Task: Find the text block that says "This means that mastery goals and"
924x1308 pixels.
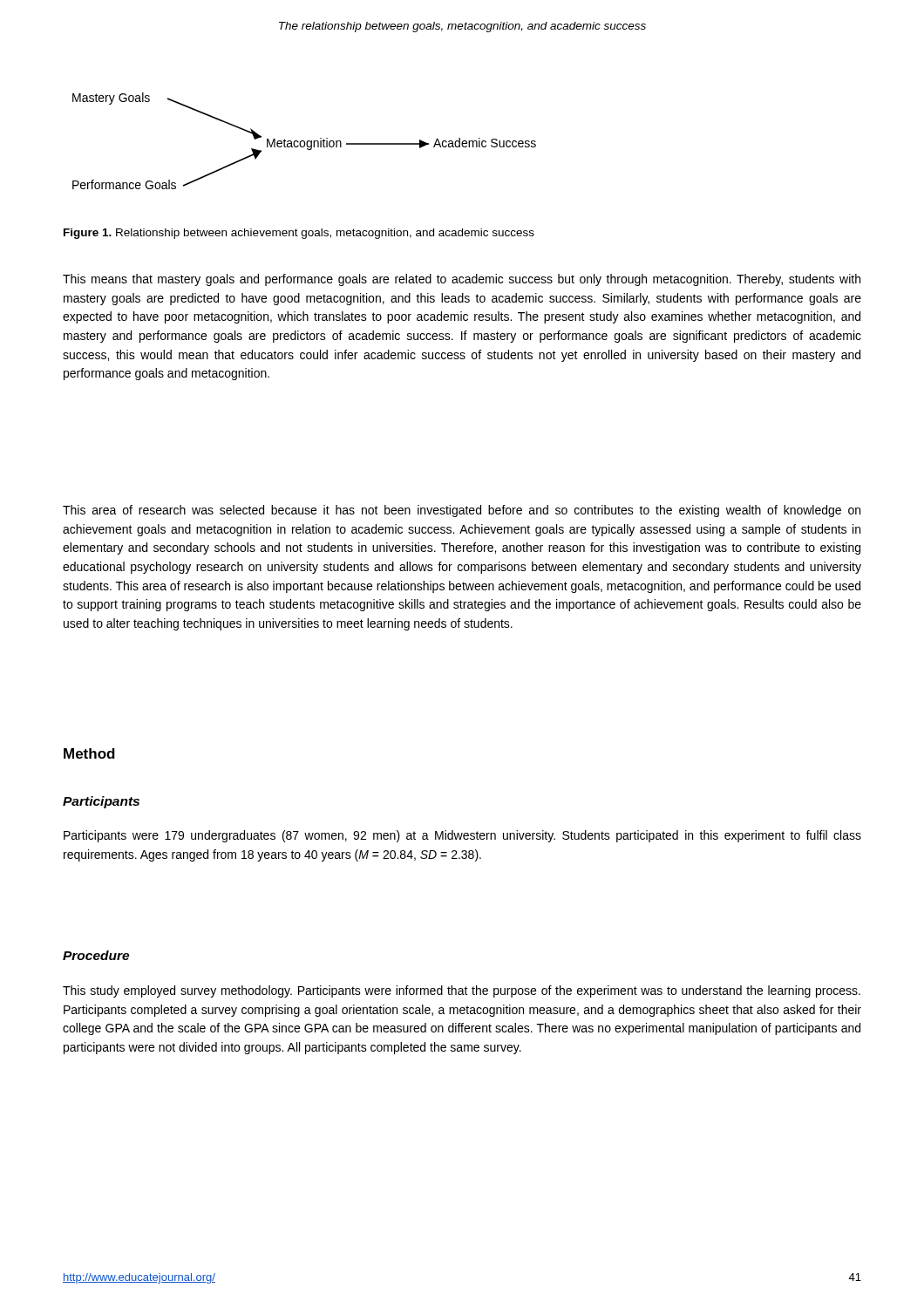Action: click(462, 326)
